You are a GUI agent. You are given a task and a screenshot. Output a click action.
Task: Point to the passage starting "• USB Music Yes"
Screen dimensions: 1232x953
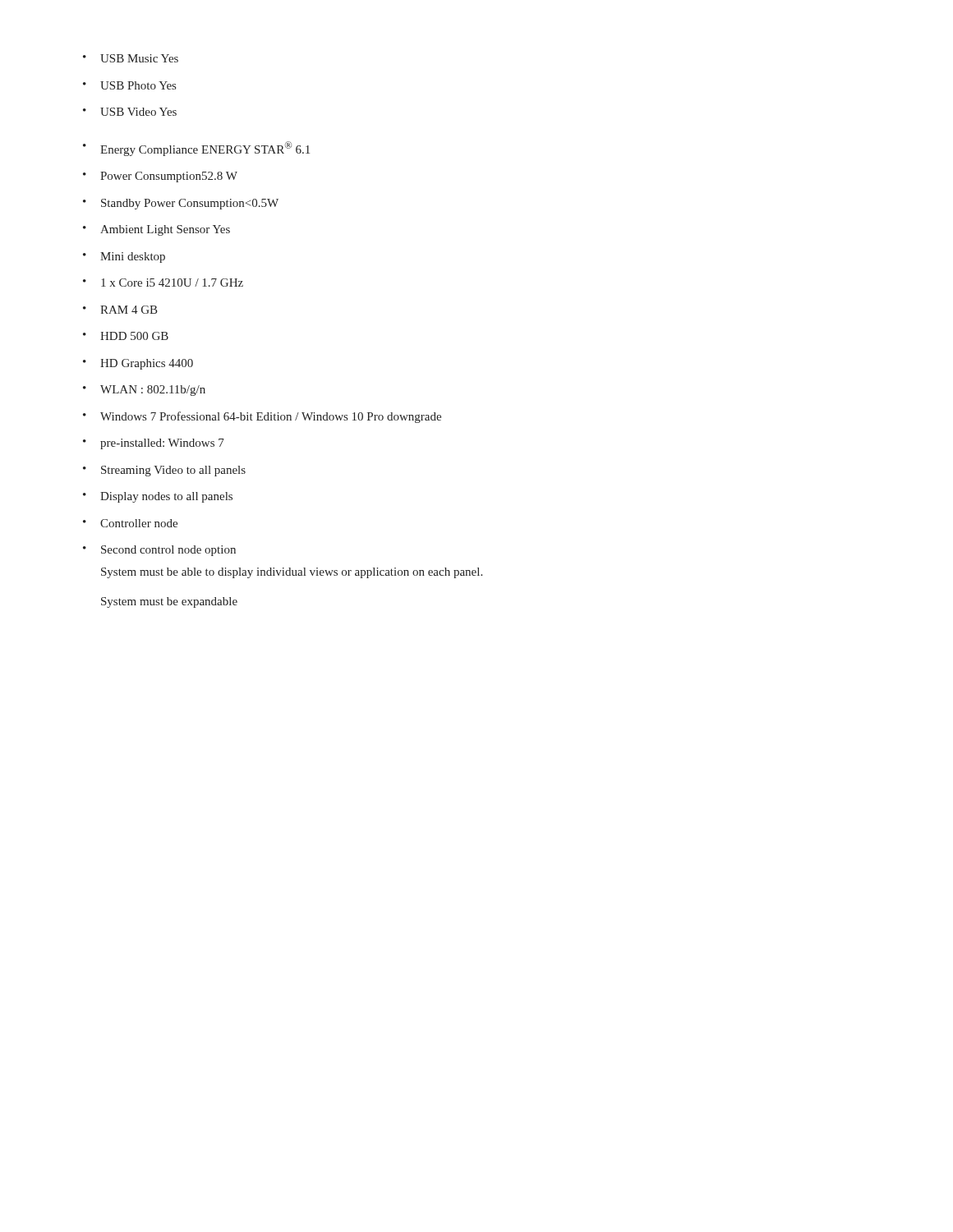coord(130,59)
